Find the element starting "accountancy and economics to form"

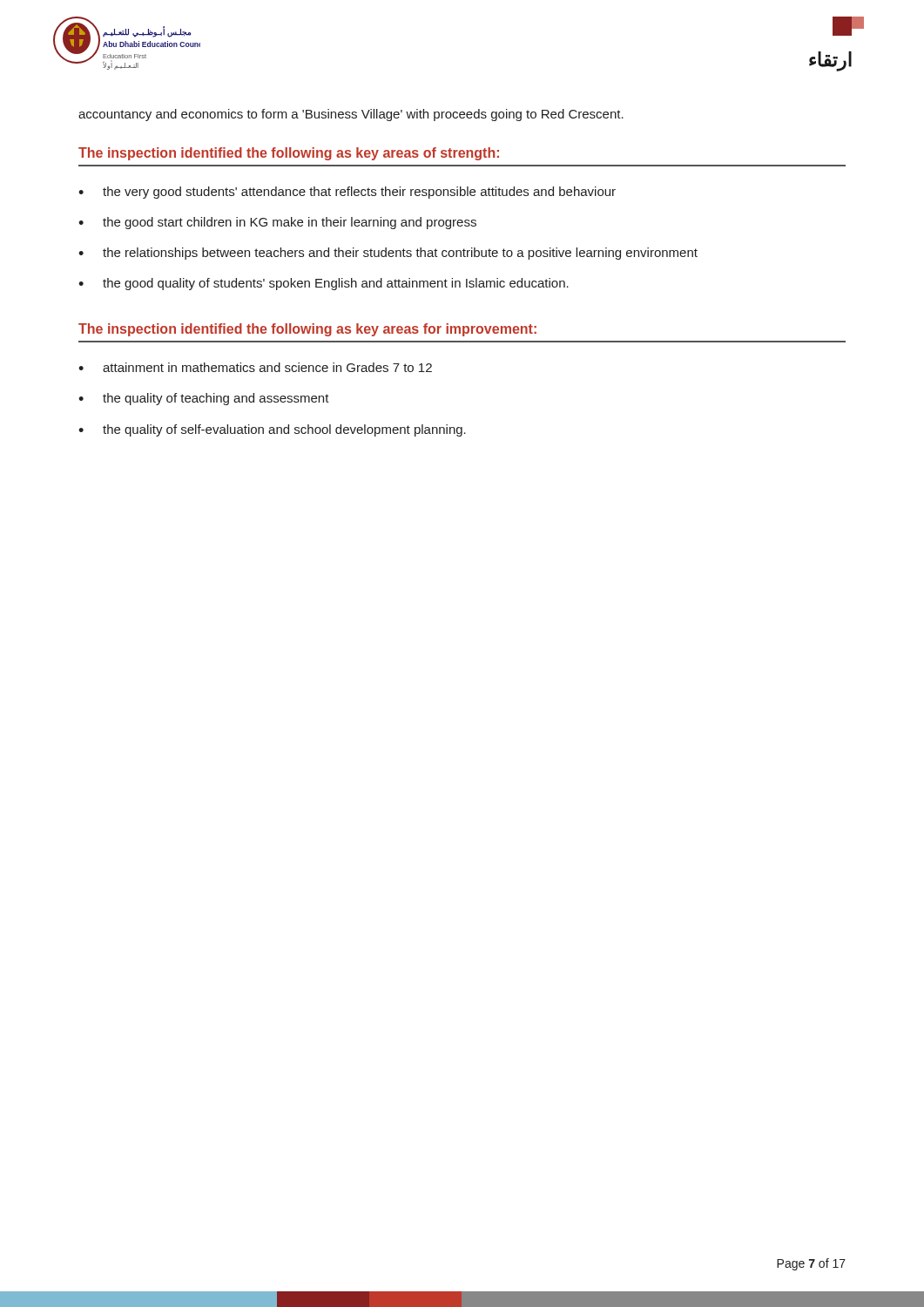351,114
